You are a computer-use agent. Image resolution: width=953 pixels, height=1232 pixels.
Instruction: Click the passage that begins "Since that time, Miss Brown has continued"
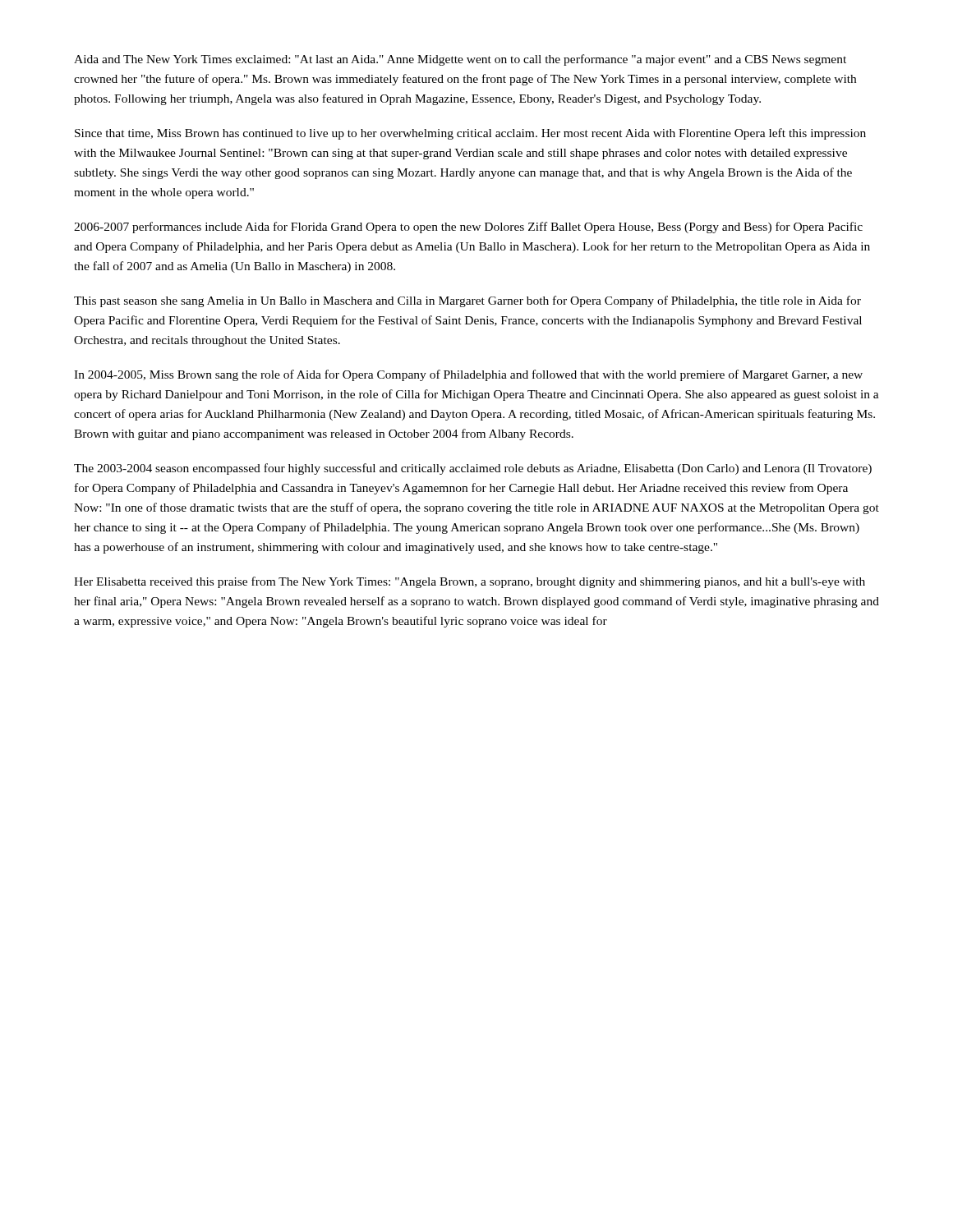(470, 162)
